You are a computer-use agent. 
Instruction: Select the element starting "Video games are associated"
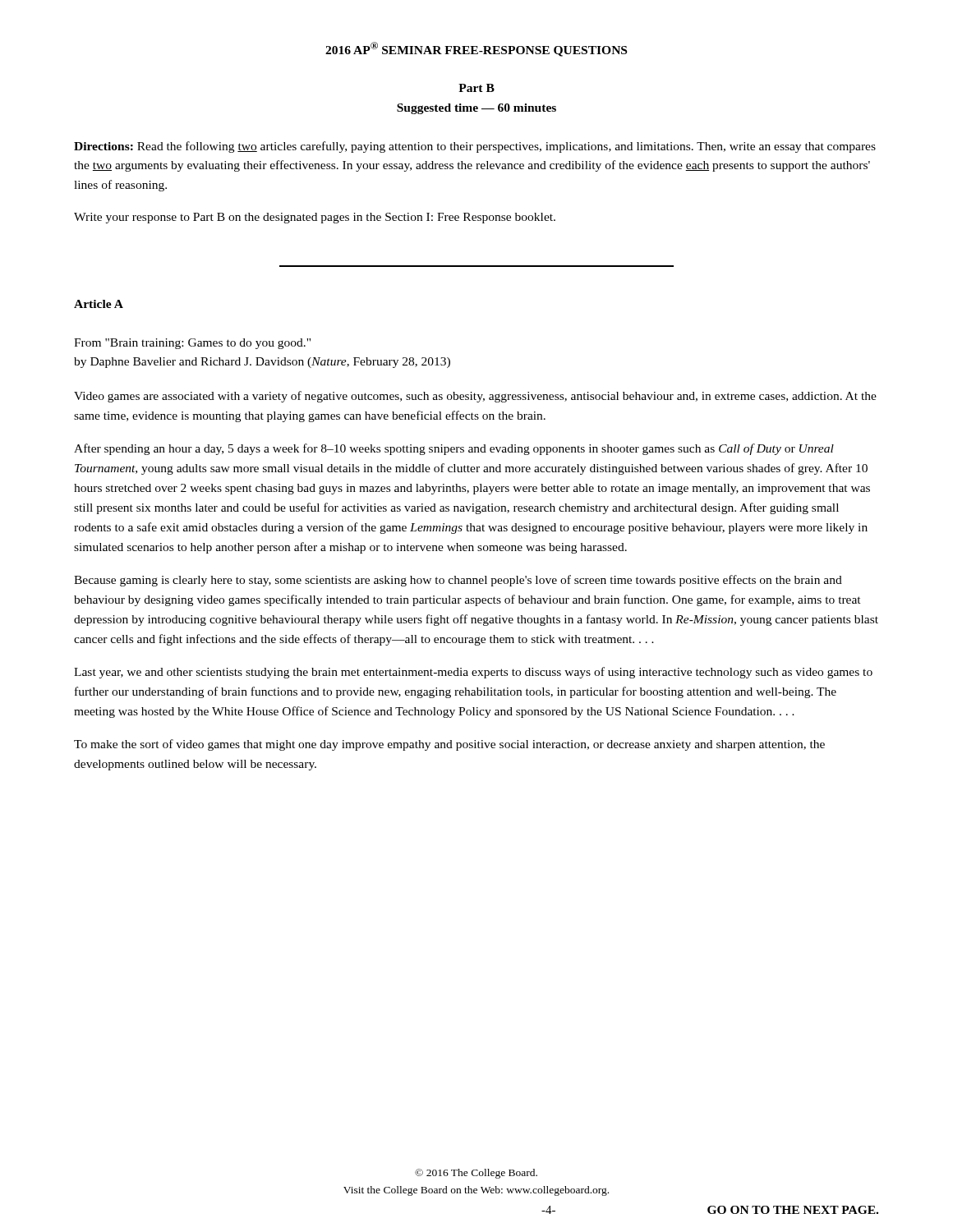(475, 405)
